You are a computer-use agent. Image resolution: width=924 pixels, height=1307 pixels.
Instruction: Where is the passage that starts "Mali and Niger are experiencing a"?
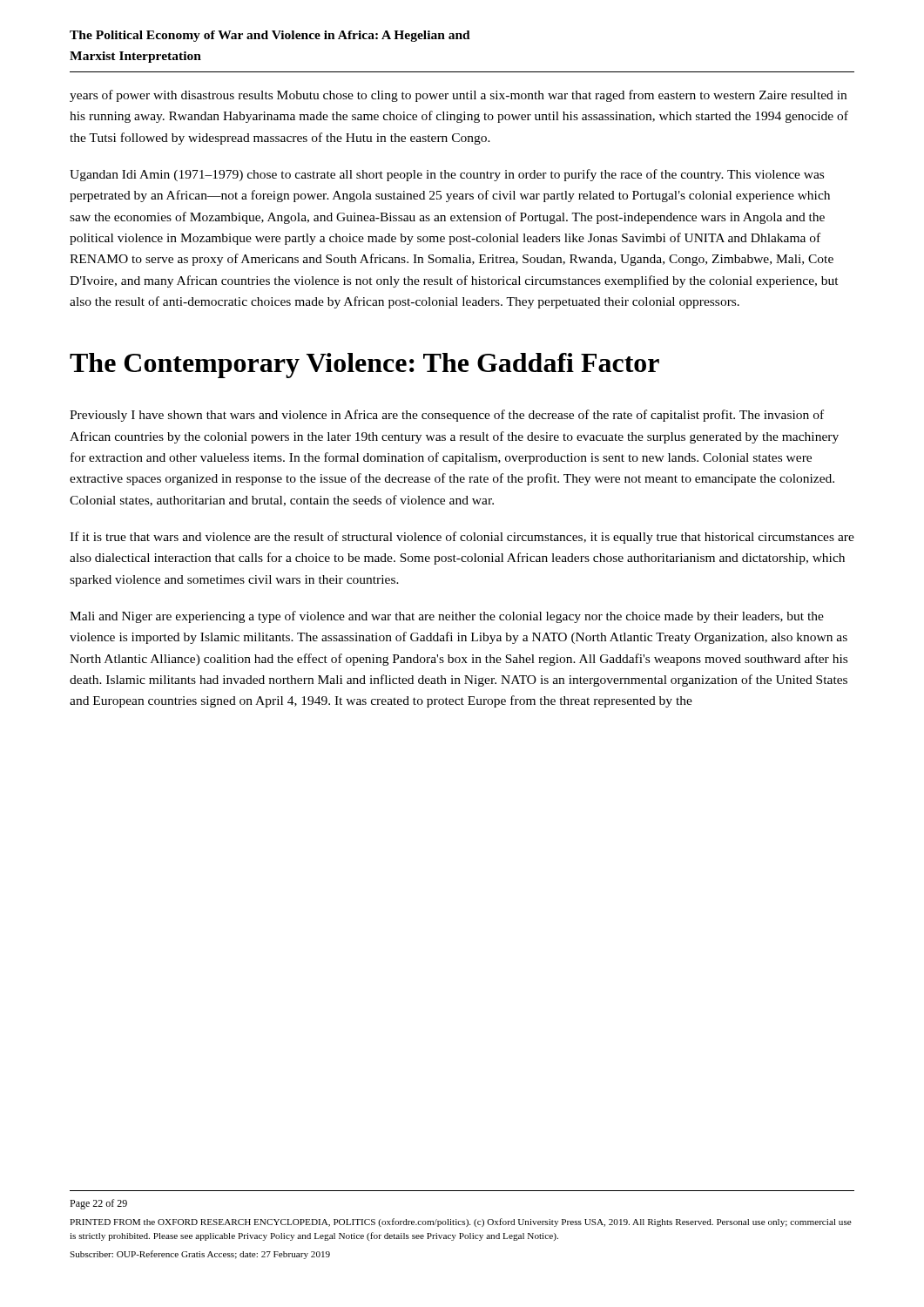tap(459, 658)
